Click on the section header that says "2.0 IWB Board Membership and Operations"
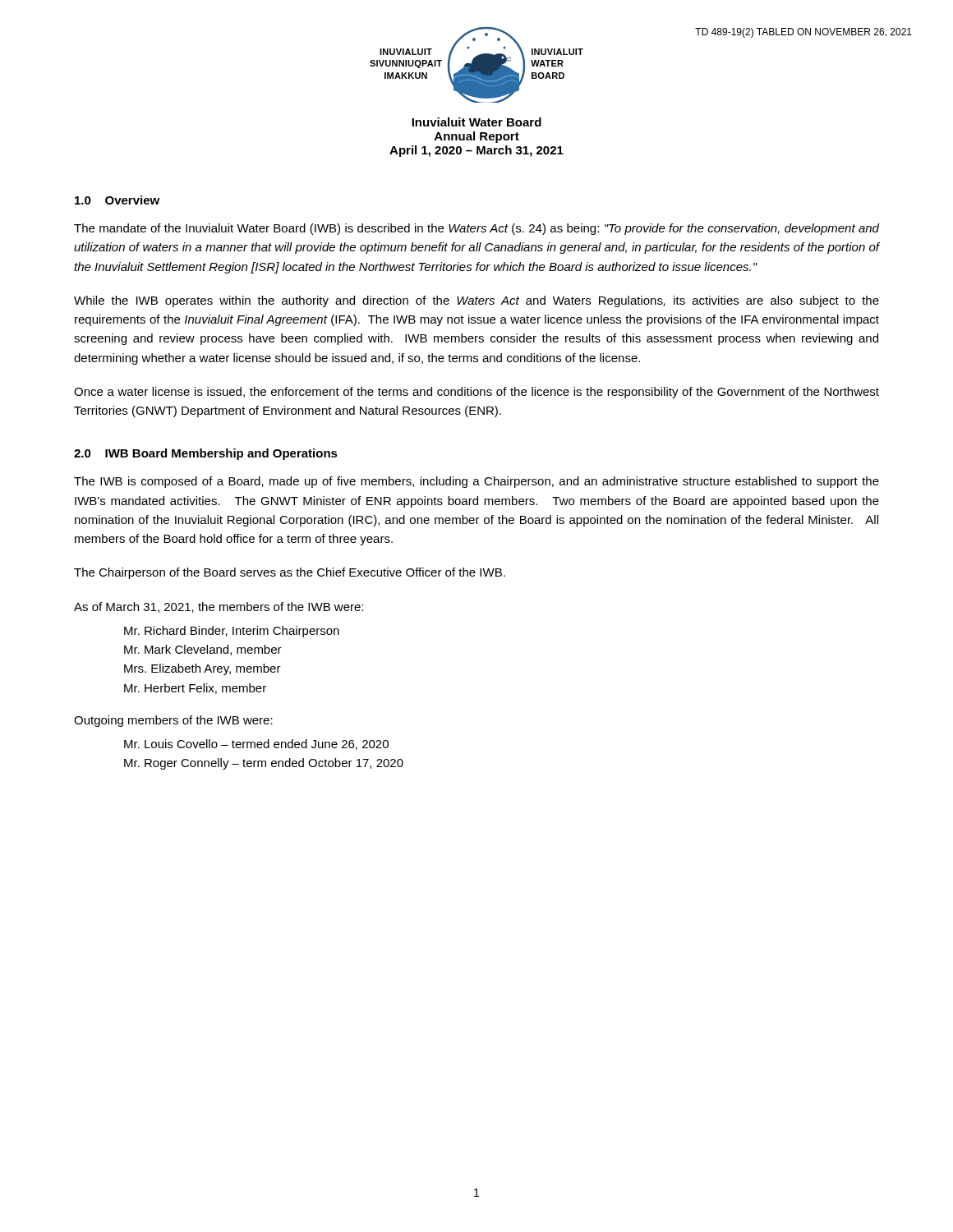 click(206, 453)
